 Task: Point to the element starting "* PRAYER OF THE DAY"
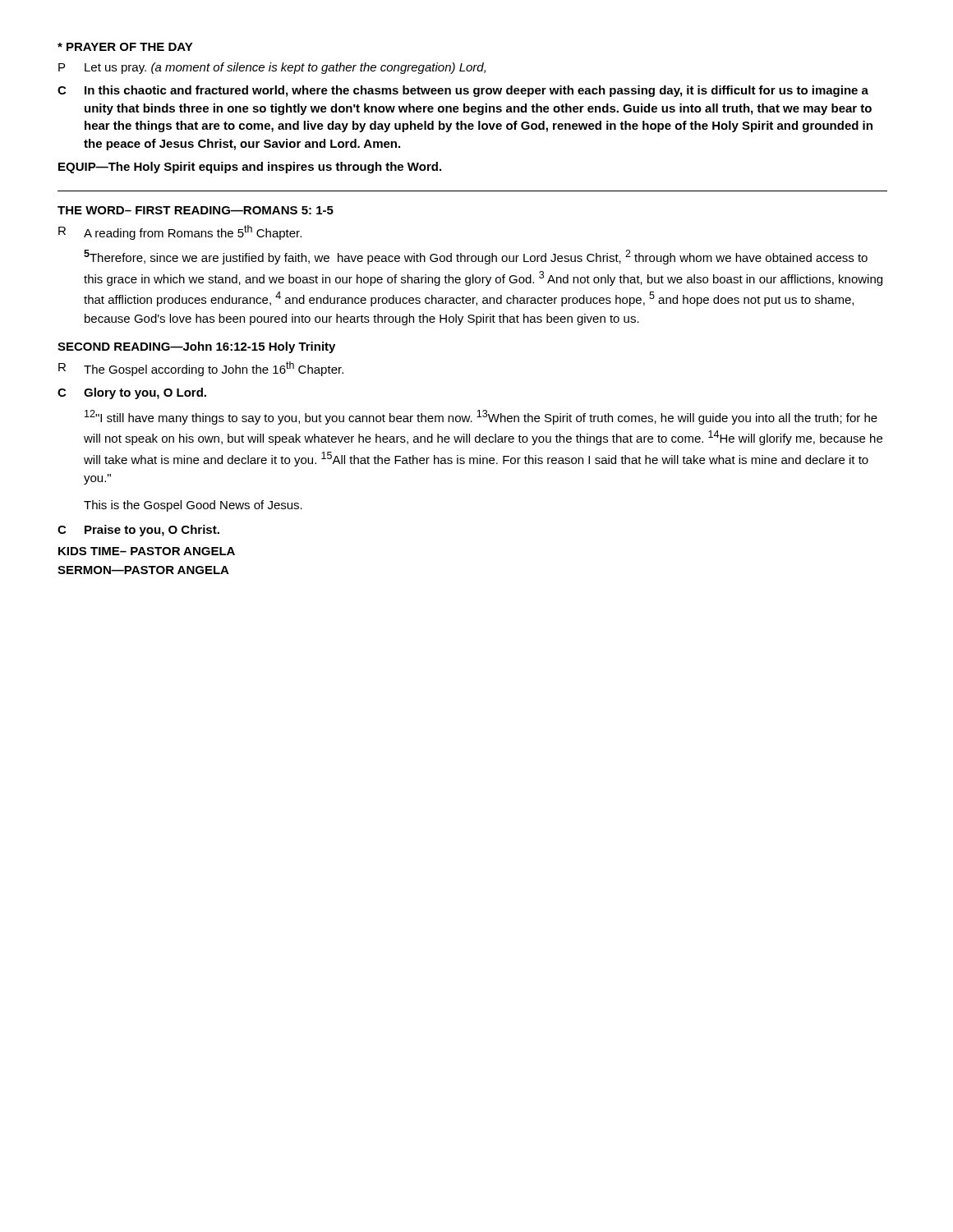coord(125,46)
